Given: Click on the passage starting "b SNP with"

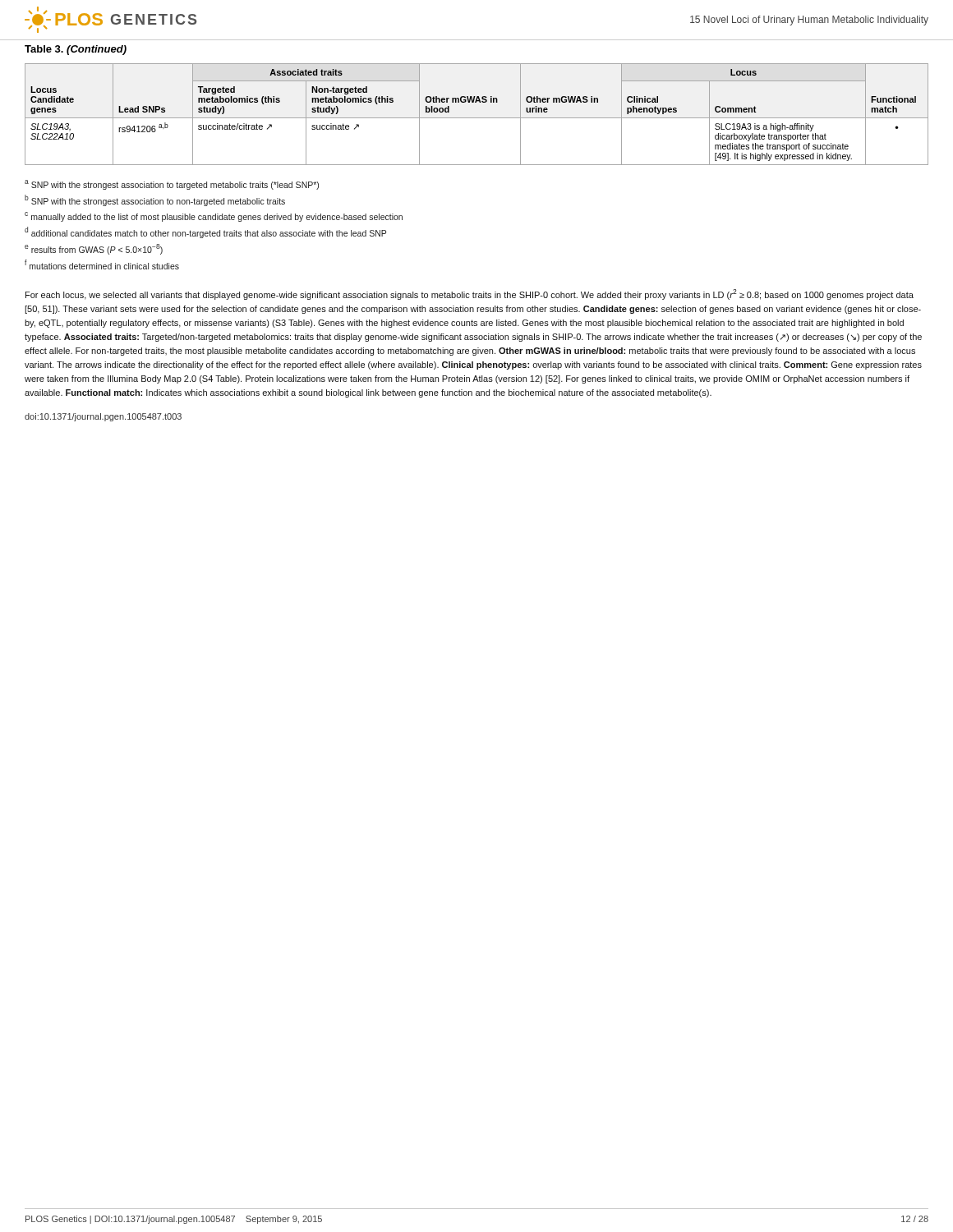Looking at the screenshot, I should [x=155, y=200].
